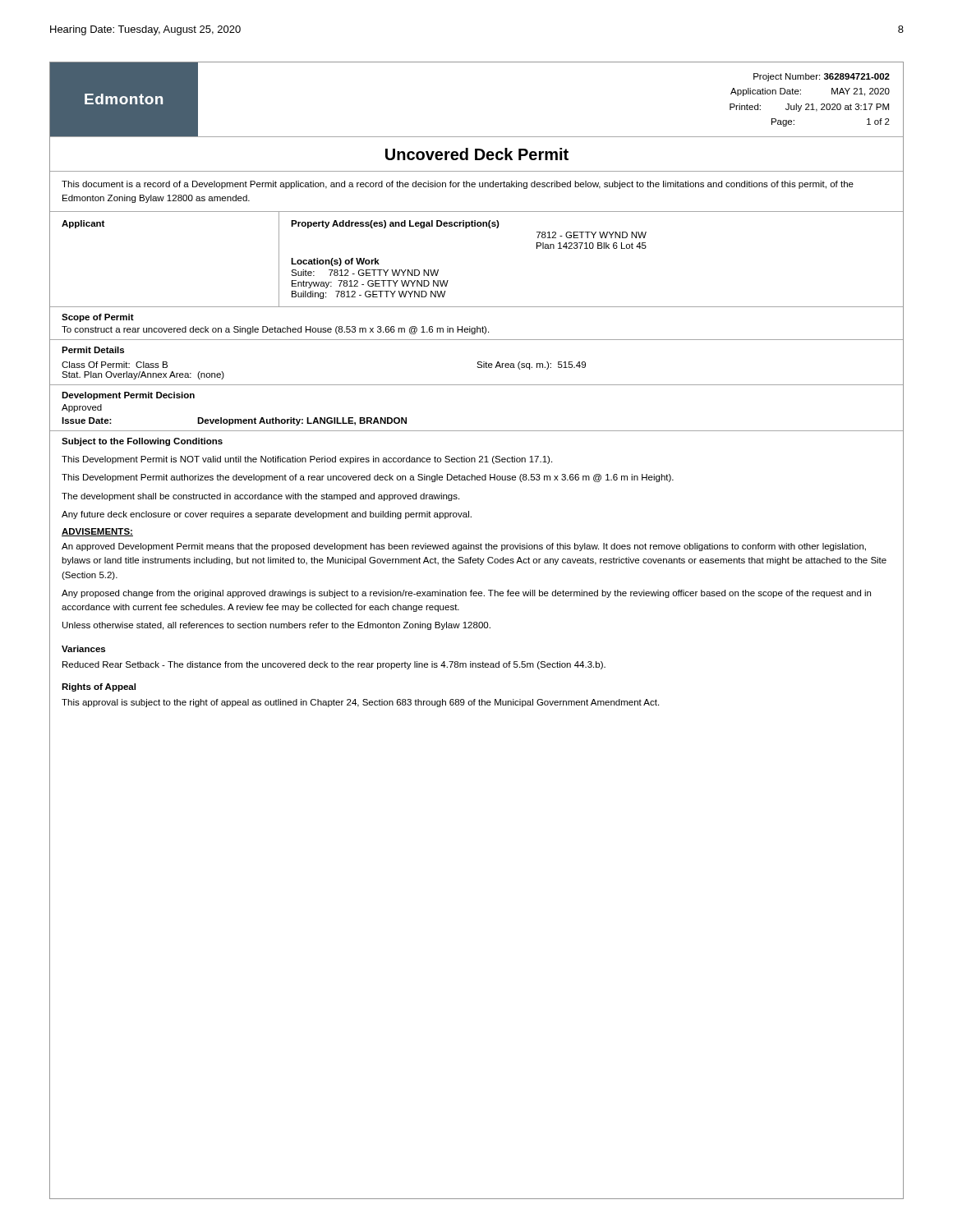Screen dimensions: 1232x953
Task: Select the text block containing "Issue Date: Development Authority:"
Action: pos(234,421)
